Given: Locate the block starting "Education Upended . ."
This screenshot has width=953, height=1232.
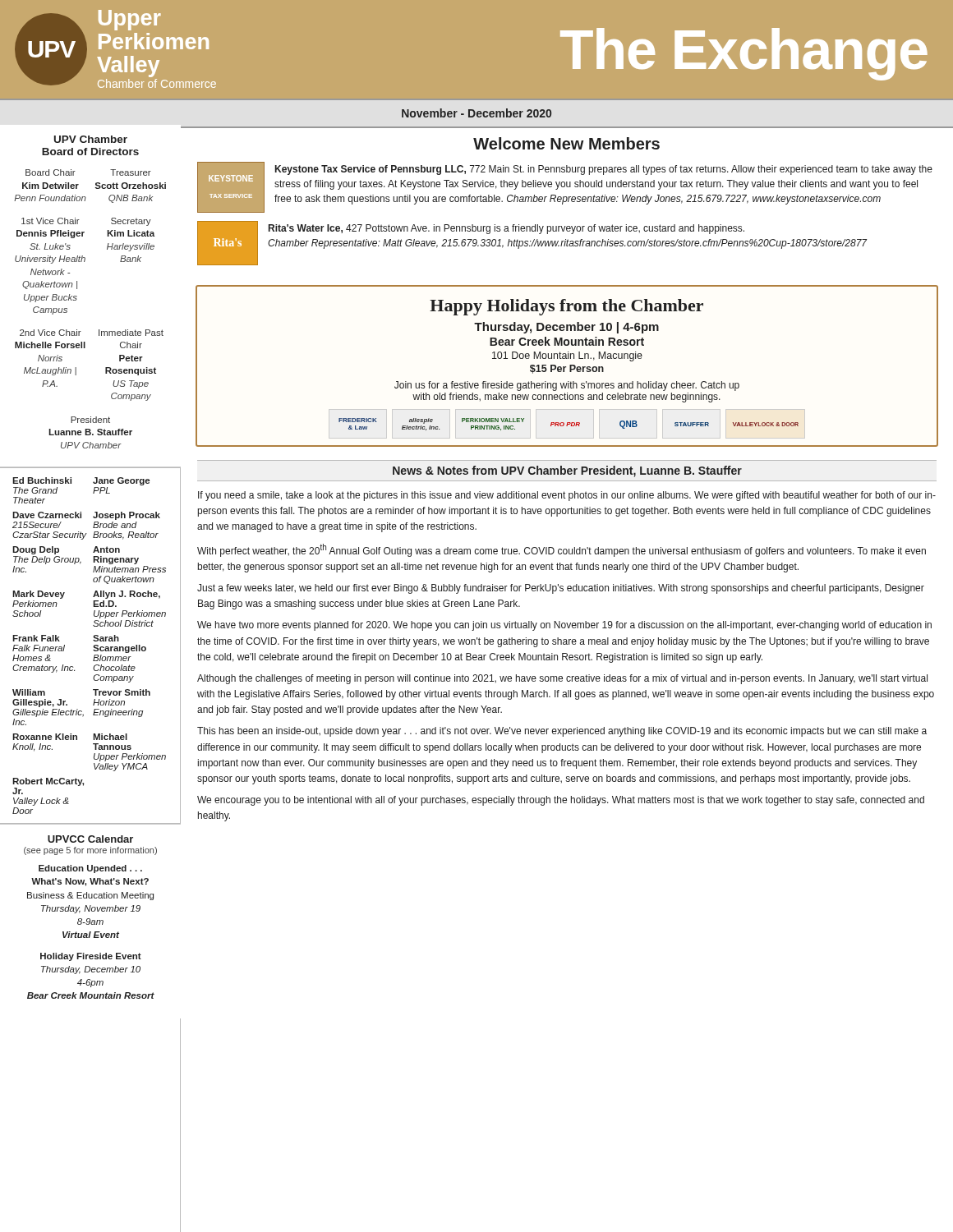Looking at the screenshot, I should pos(90,901).
